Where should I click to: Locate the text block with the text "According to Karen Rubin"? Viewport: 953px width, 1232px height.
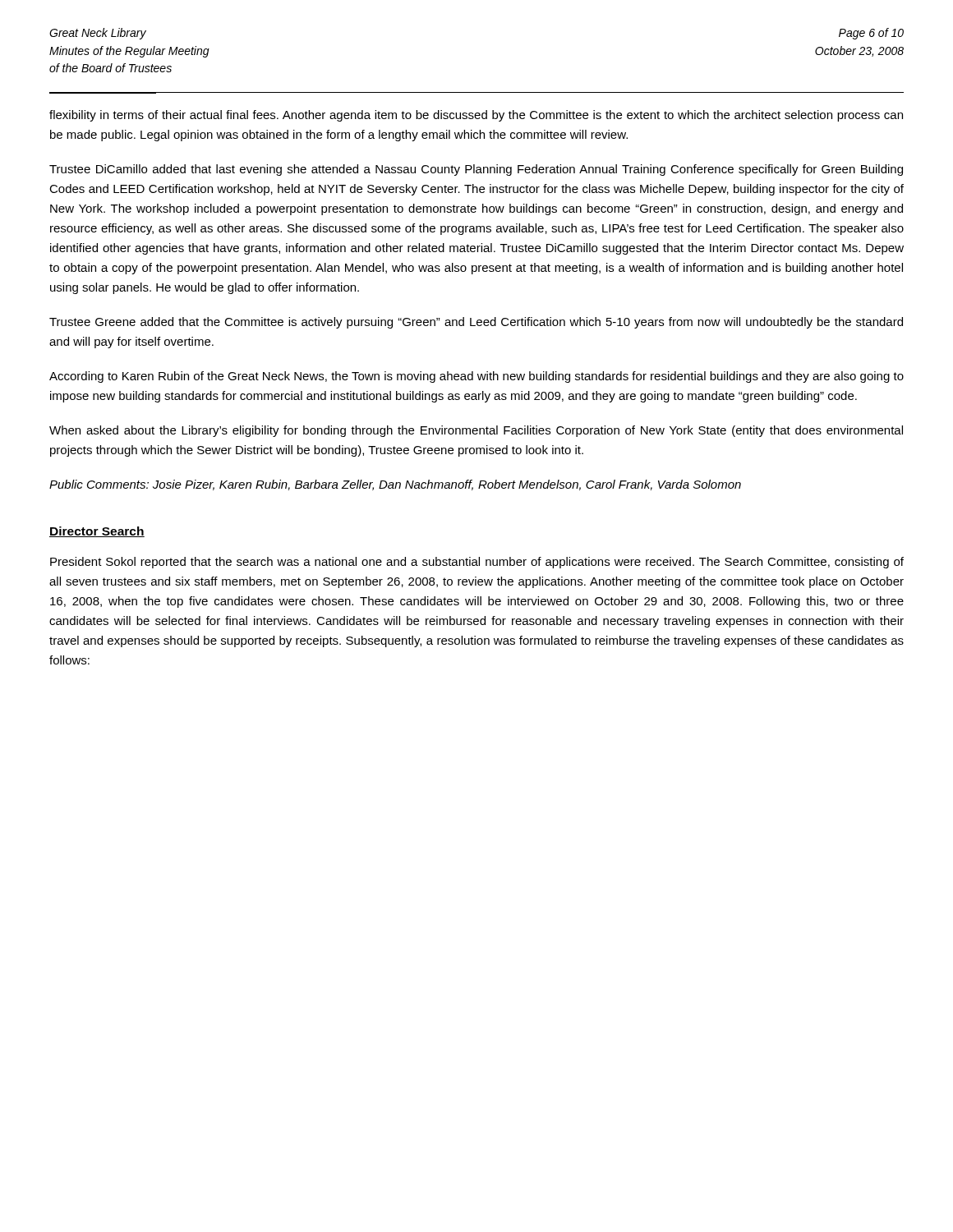(476, 386)
